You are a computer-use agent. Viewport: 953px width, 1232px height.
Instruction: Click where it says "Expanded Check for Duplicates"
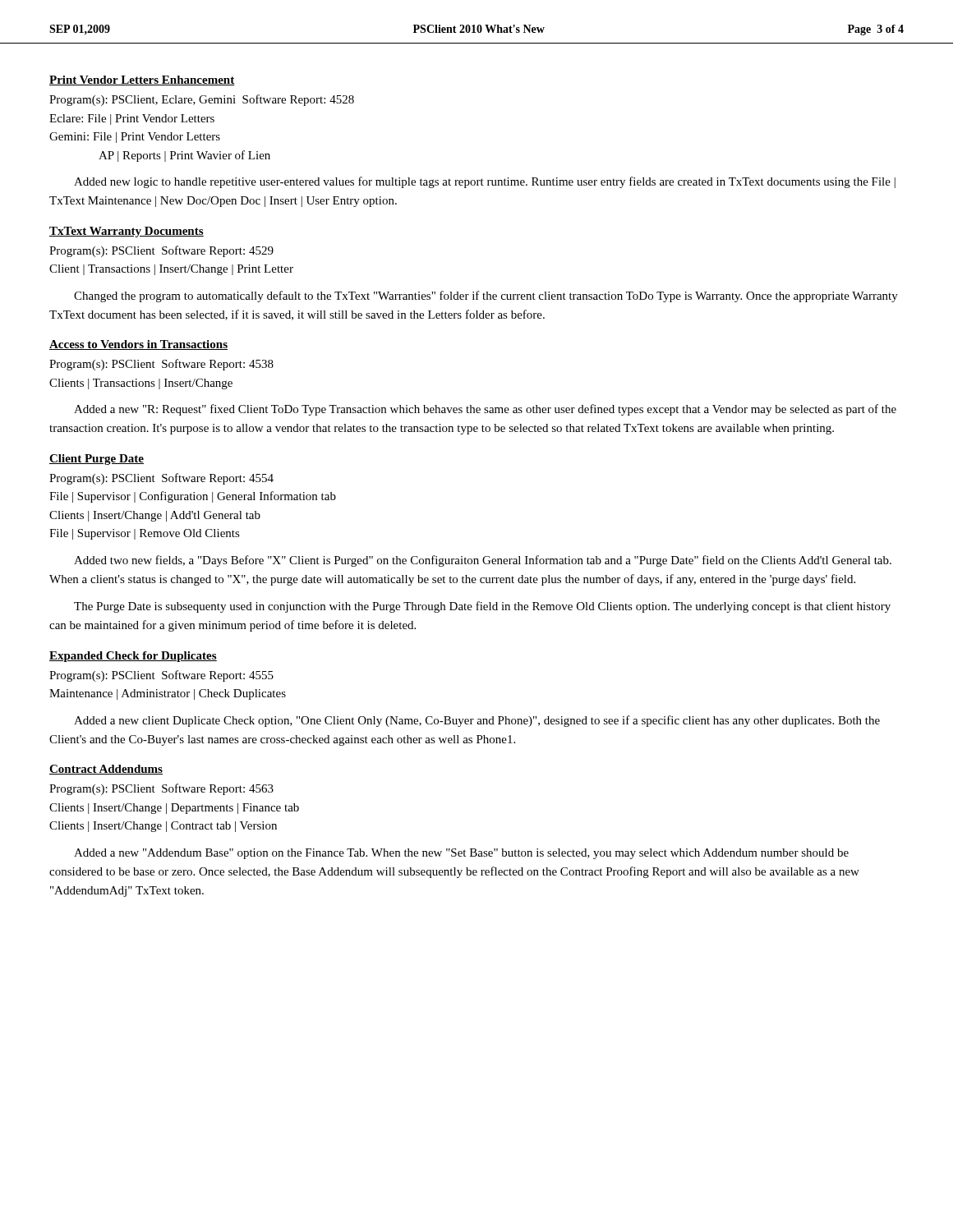(133, 655)
